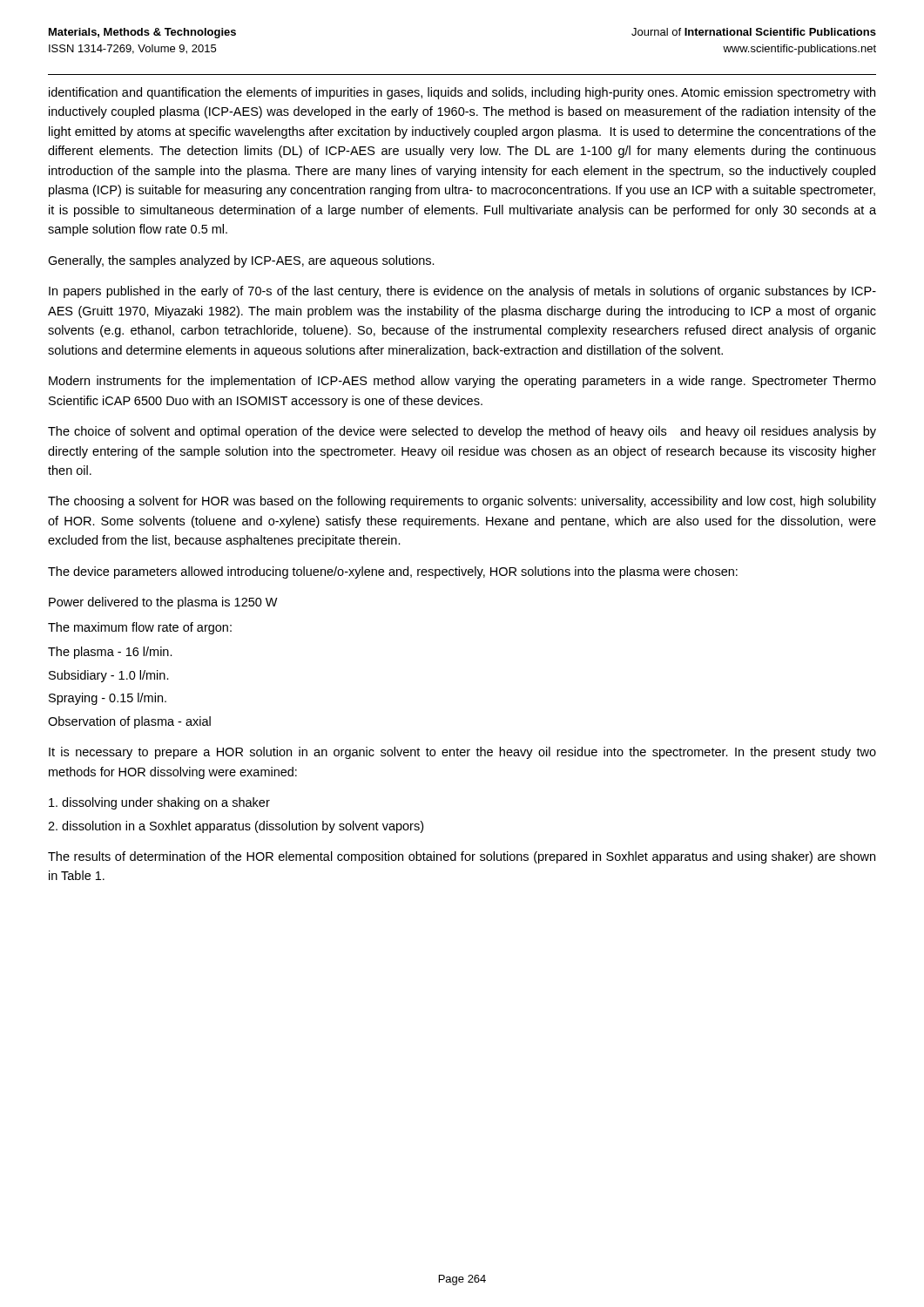Locate the text starting "Power delivered to the plasma is 1250"

[163, 602]
